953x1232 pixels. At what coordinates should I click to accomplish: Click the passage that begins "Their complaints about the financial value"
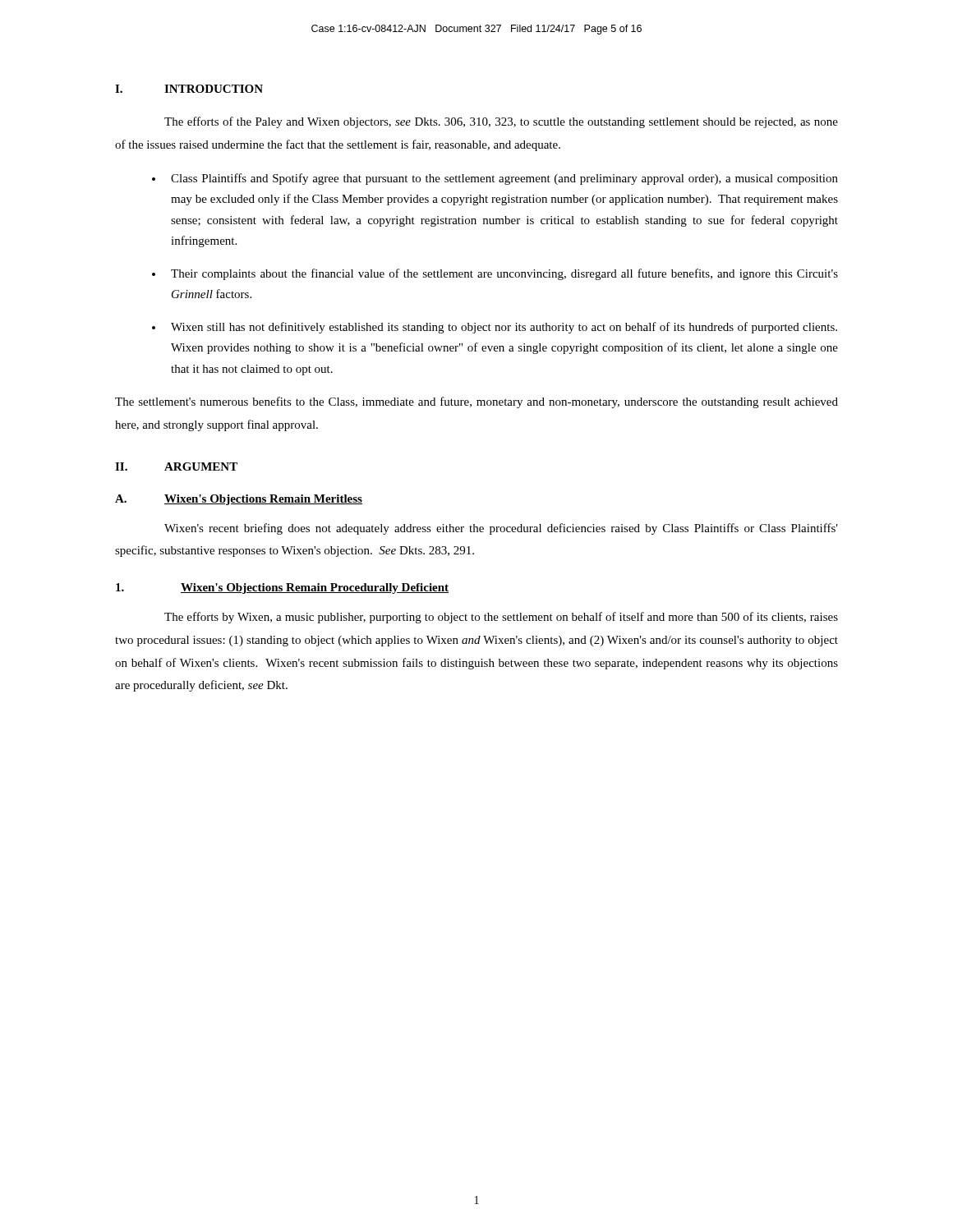click(x=504, y=284)
